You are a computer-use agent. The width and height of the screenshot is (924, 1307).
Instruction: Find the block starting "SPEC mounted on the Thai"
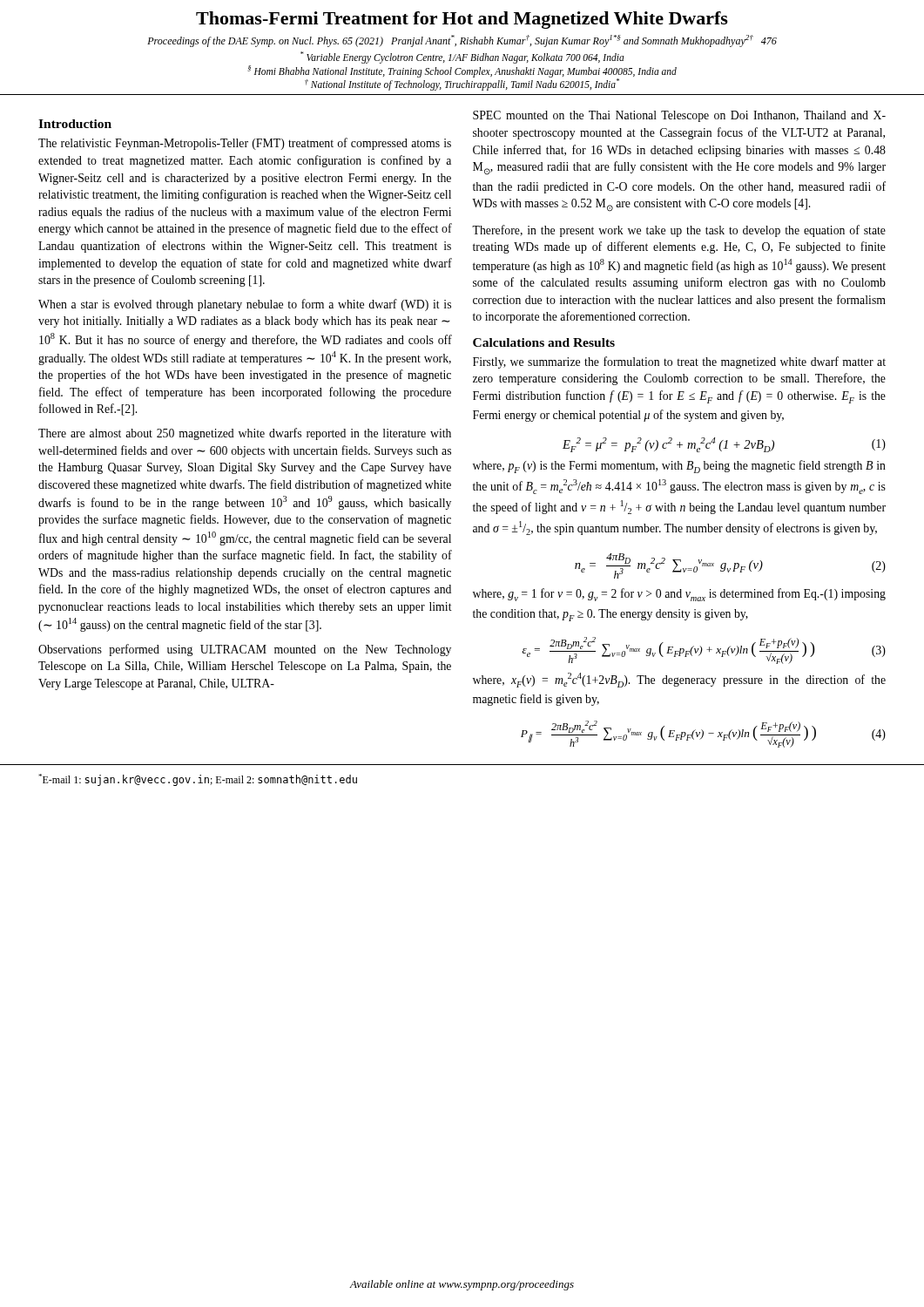pos(679,161)
